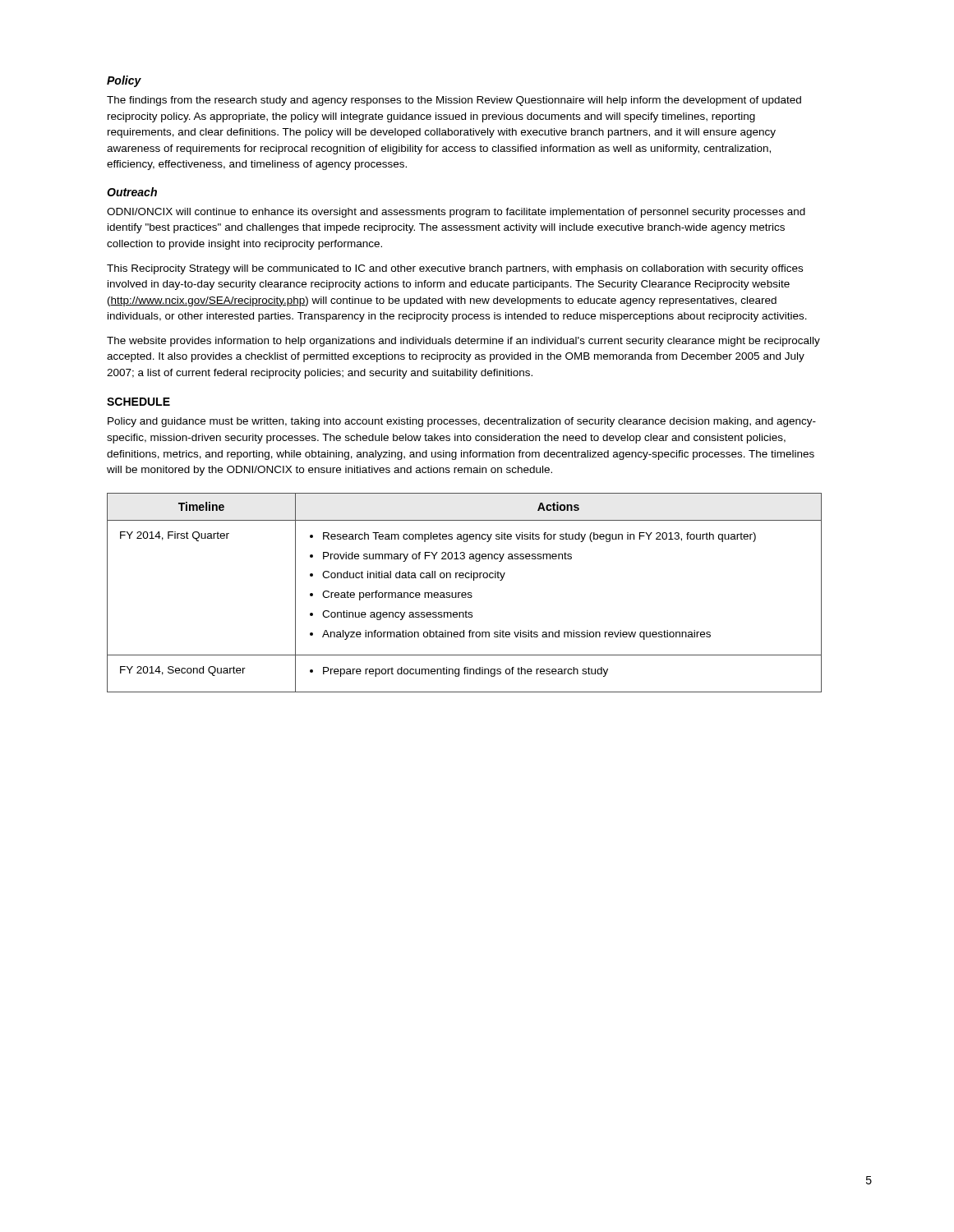Viewport: 954px width, 1232px height.
Task: Click the passage that begins "The findings from the research study and agency"
Action: (454, 132)
